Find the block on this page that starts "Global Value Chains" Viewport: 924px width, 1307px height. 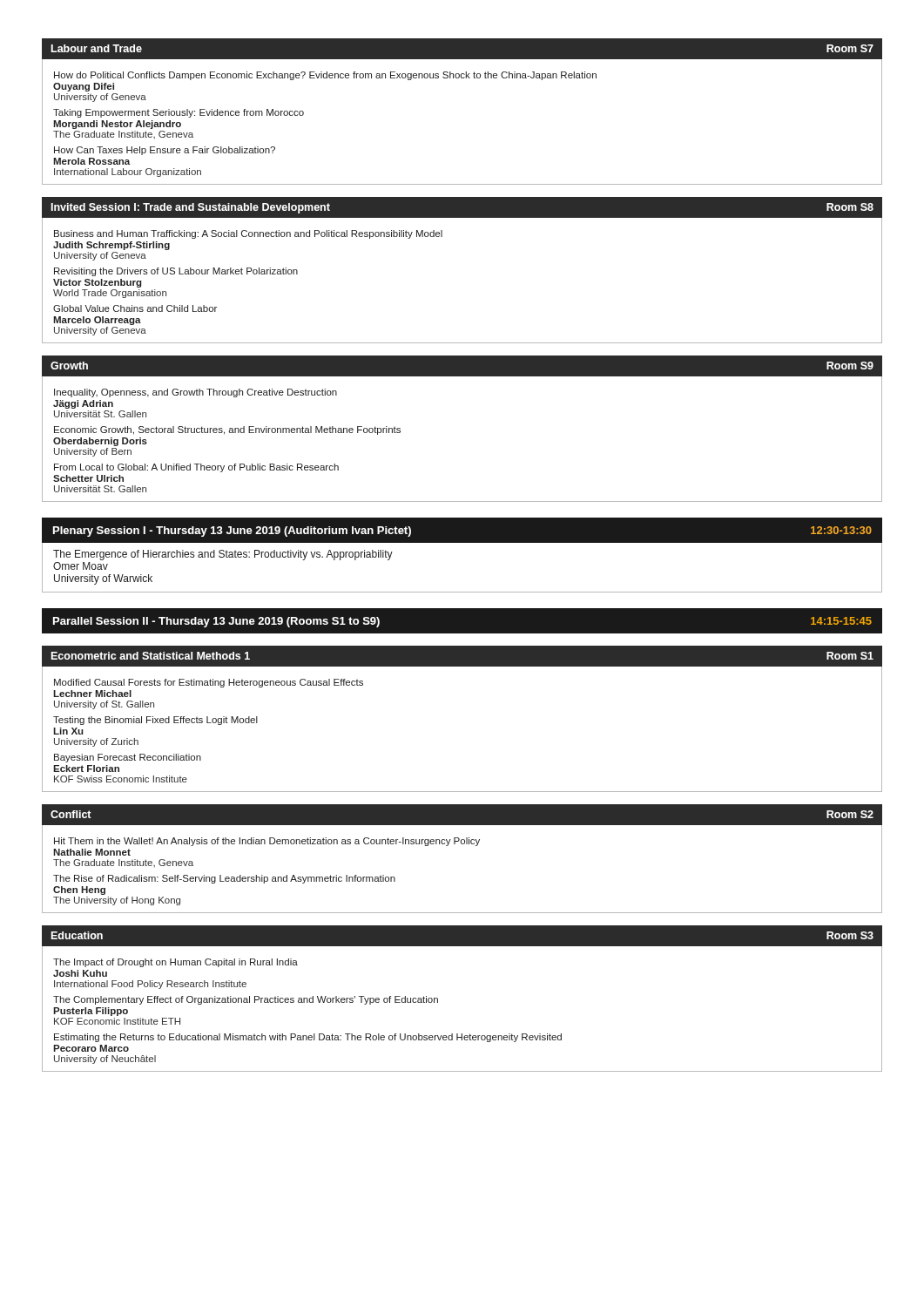click(135, 308)
